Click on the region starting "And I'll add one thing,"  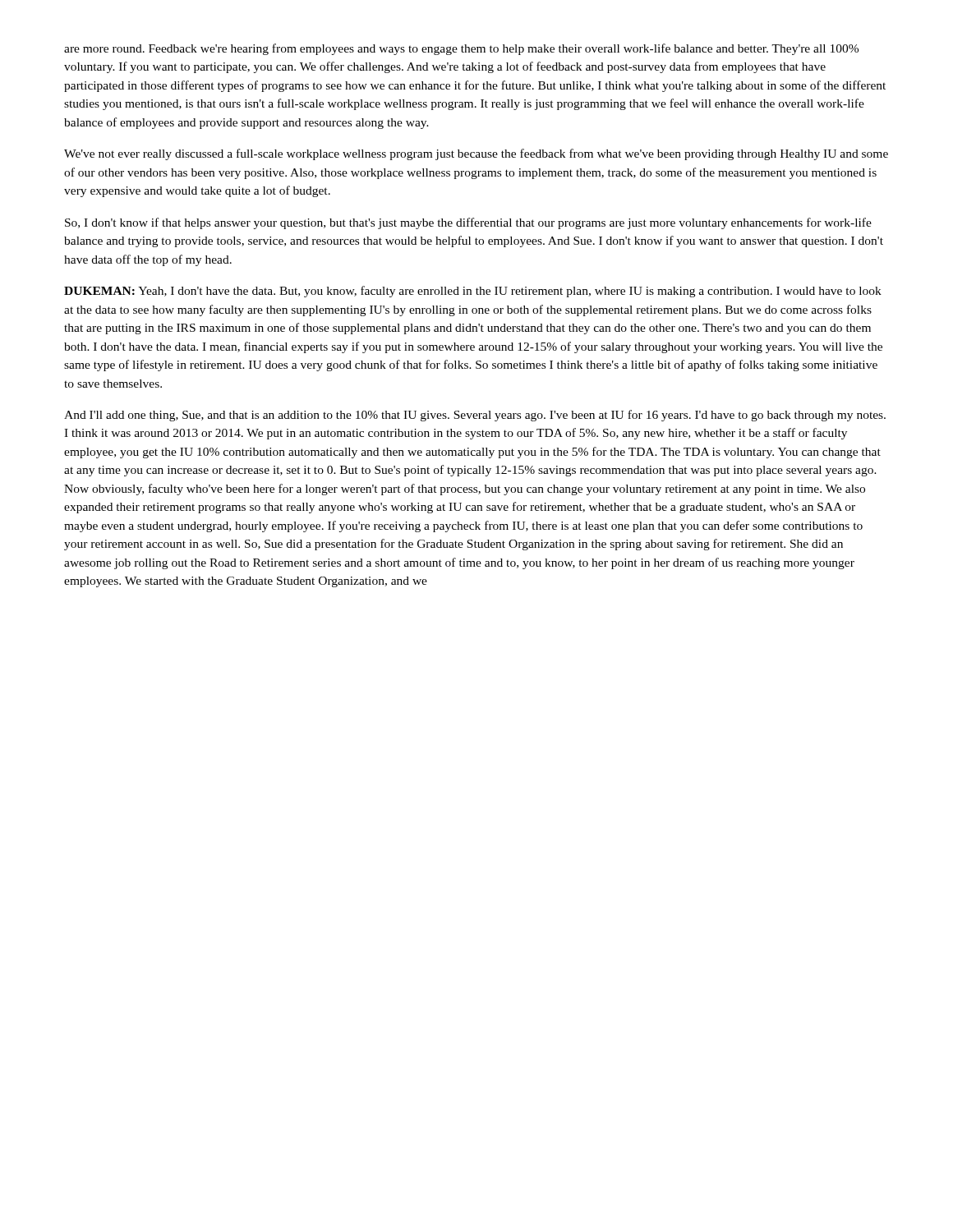coord(475,497)
